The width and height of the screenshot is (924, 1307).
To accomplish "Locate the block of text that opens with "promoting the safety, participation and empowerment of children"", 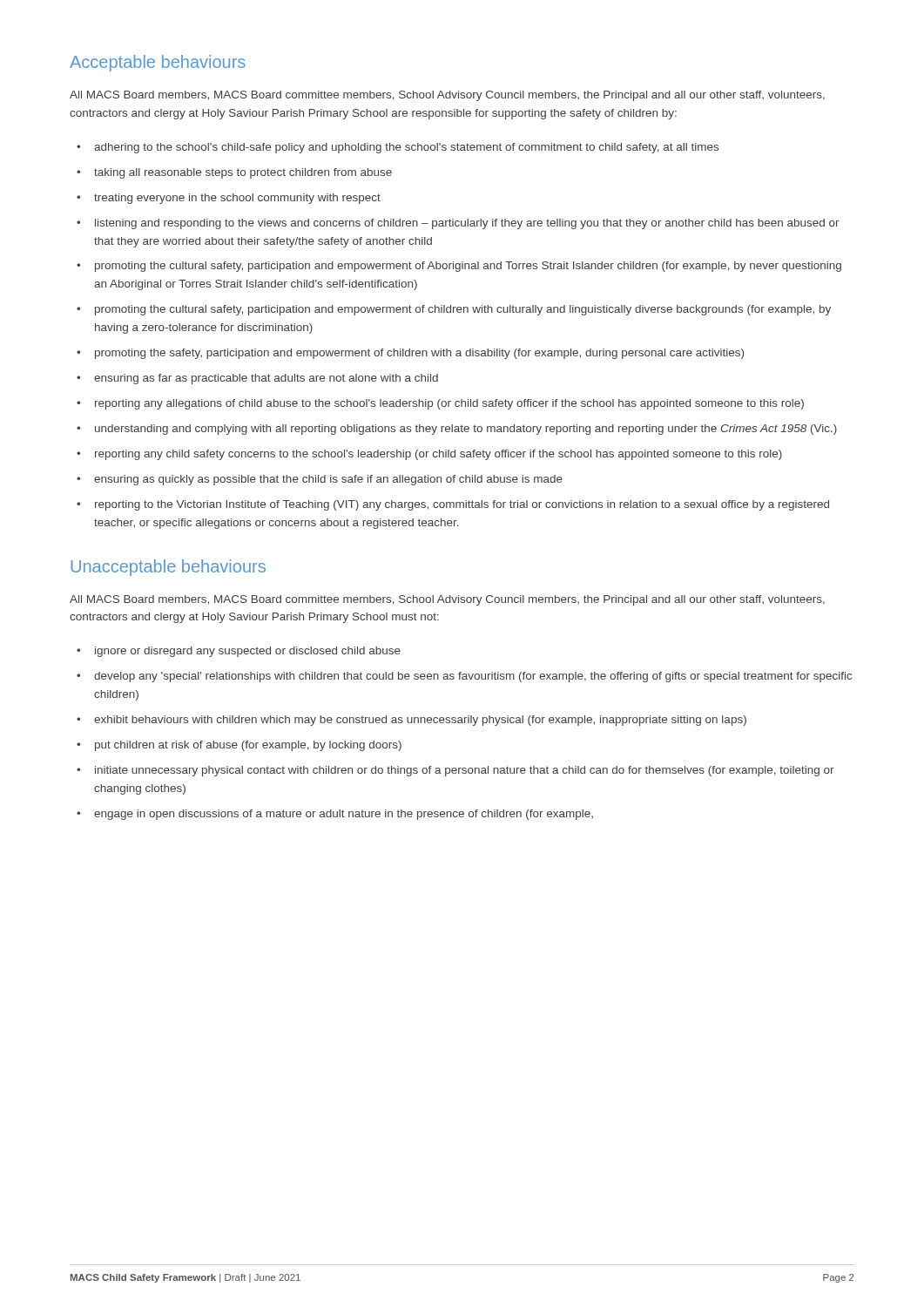I will click(419, 353).
